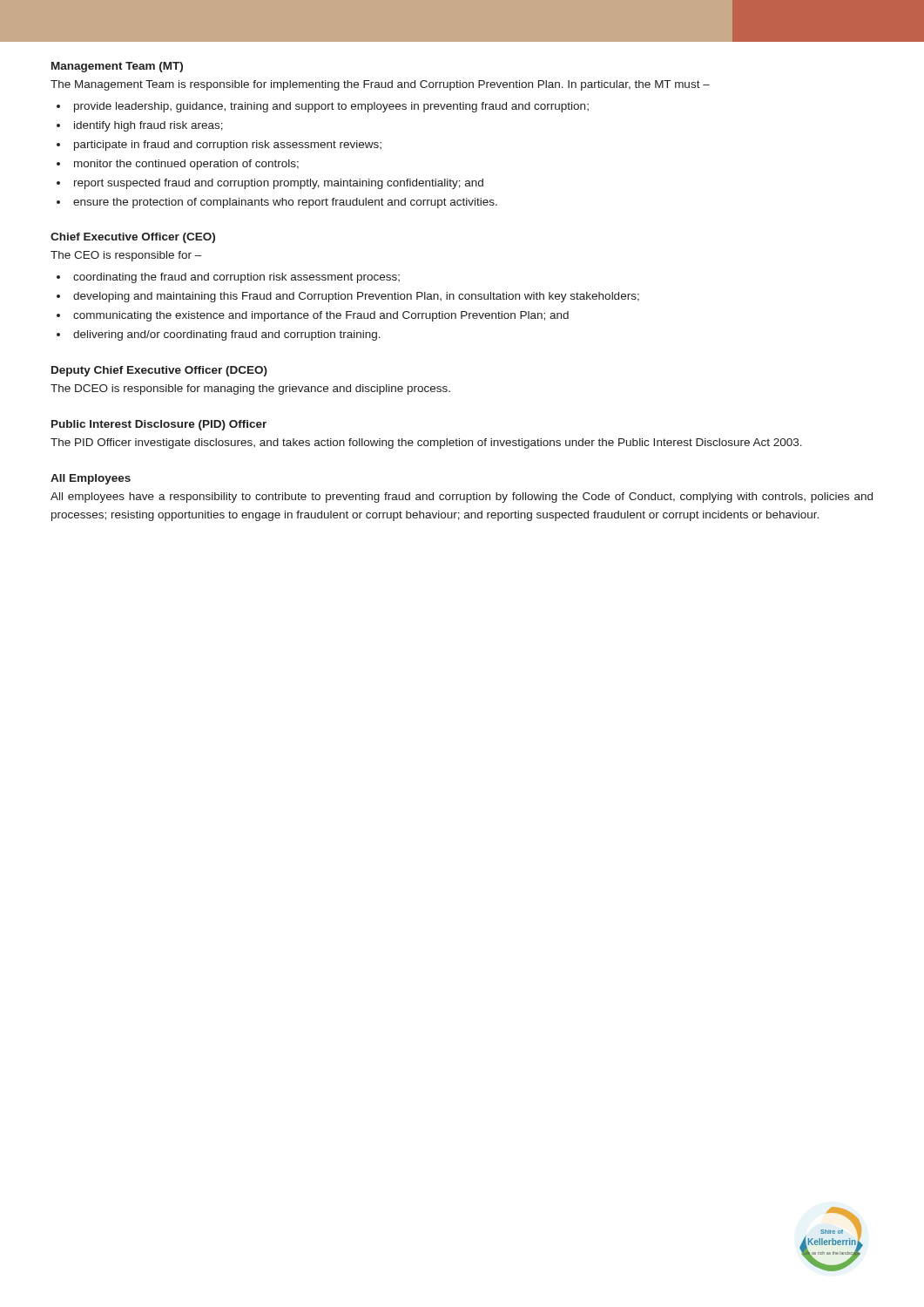Screen dimensions: 1307x924
Task: Select the text starting "participate in fraud"
Action: 228,144
